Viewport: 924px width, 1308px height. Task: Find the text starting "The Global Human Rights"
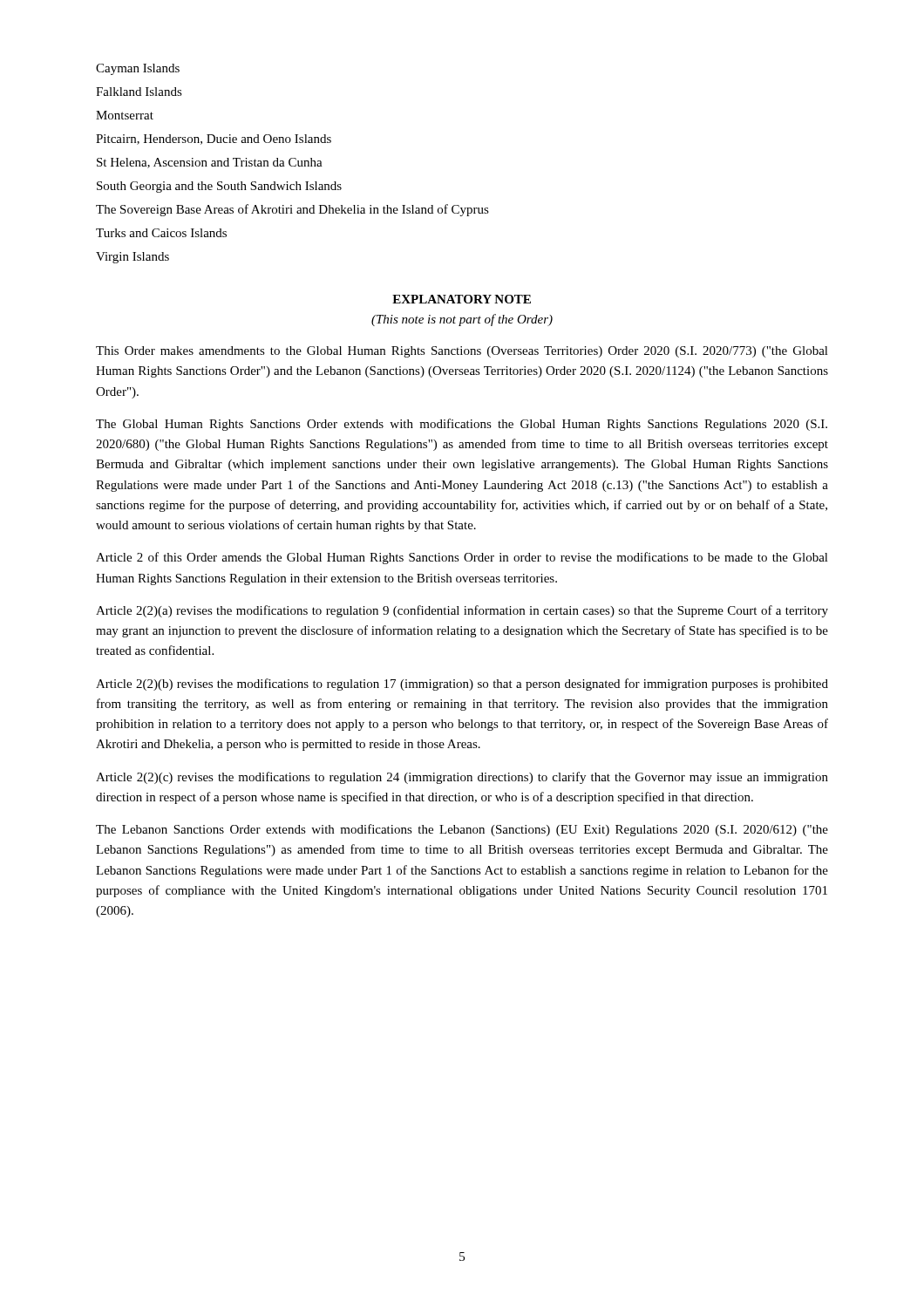pyautogui.click(x=462, y=474)
